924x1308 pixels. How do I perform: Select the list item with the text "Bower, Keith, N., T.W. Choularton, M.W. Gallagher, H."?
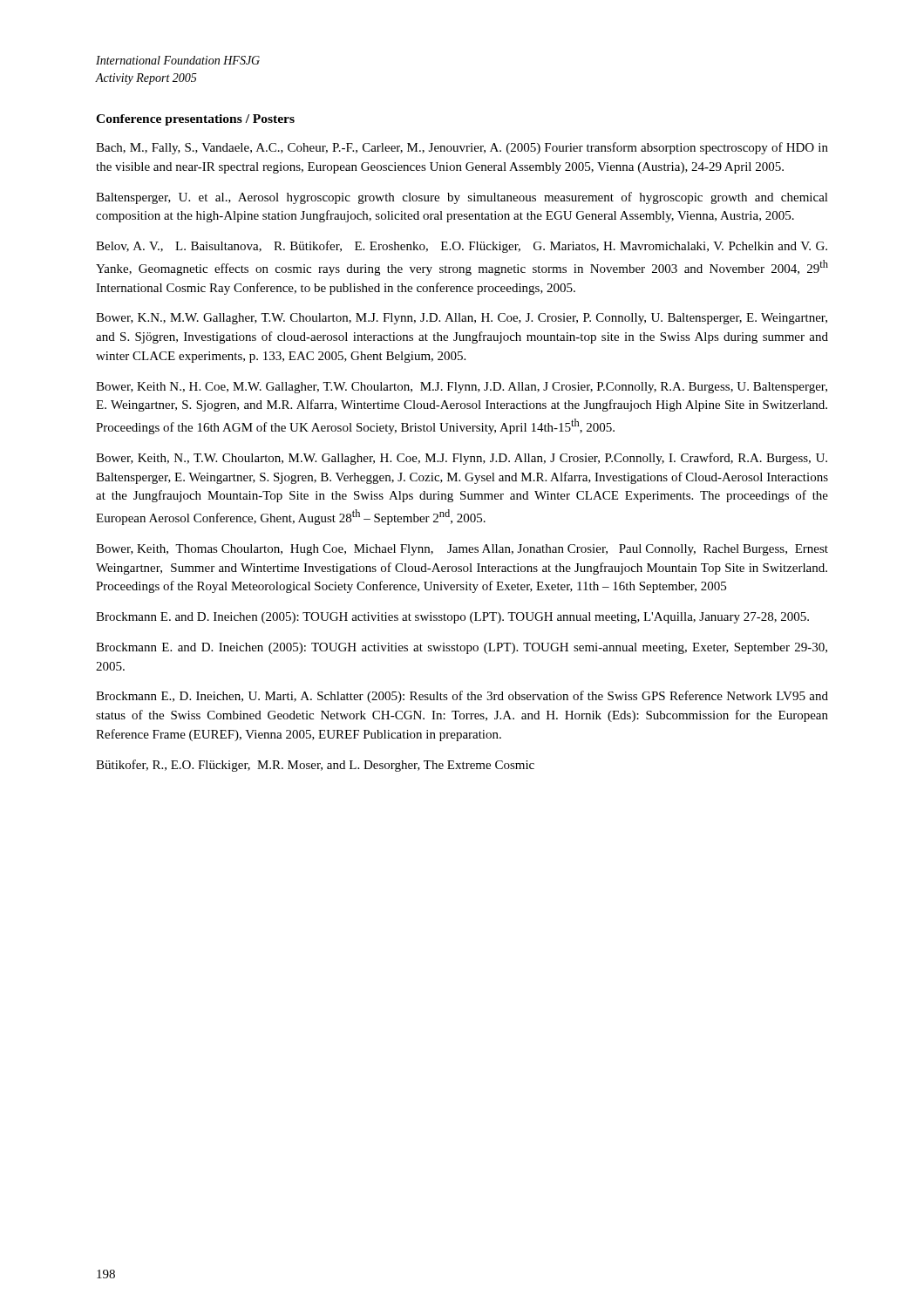(x=462, y=488)
